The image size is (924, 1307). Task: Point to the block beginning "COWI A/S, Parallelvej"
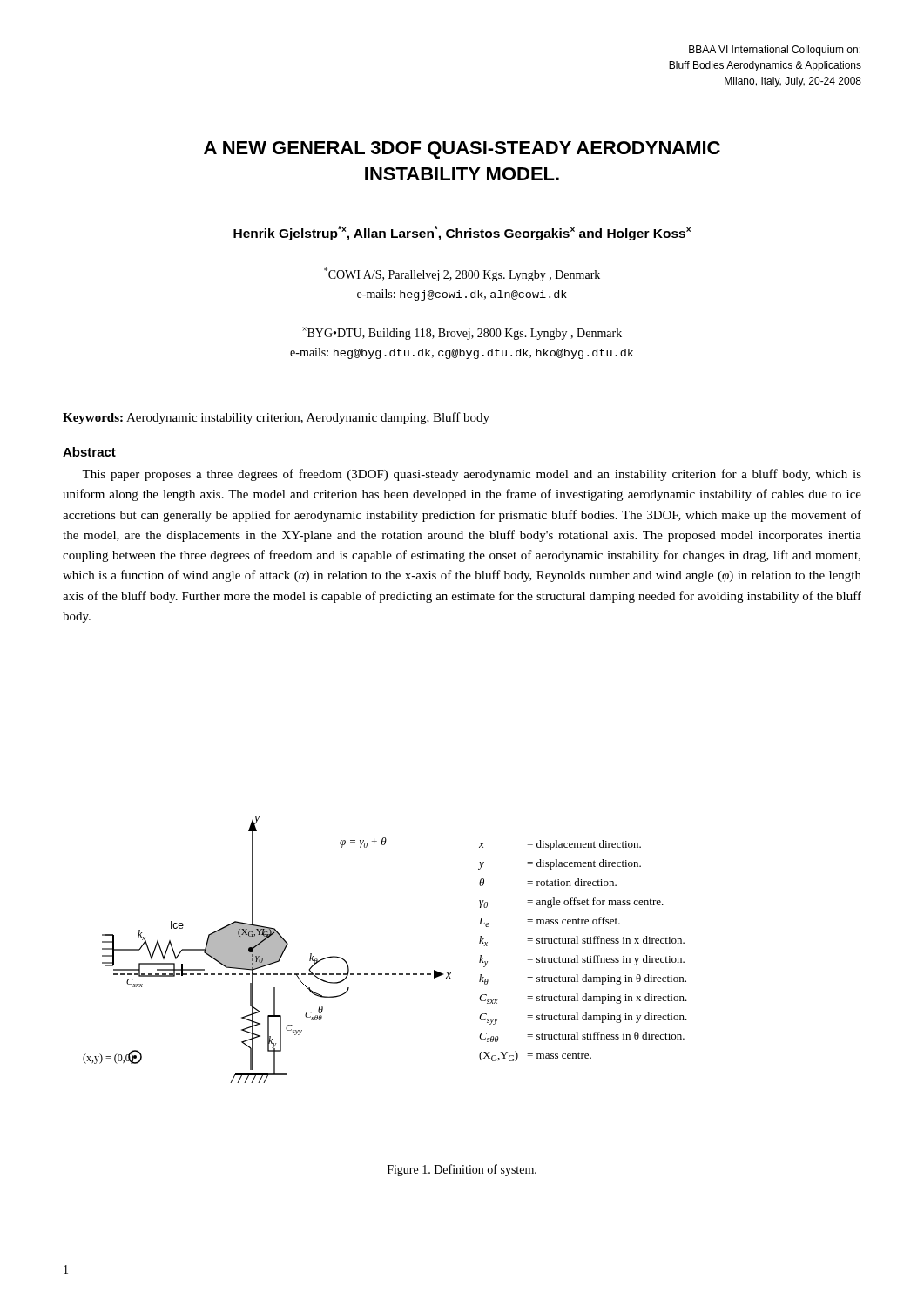coord(462,284)
